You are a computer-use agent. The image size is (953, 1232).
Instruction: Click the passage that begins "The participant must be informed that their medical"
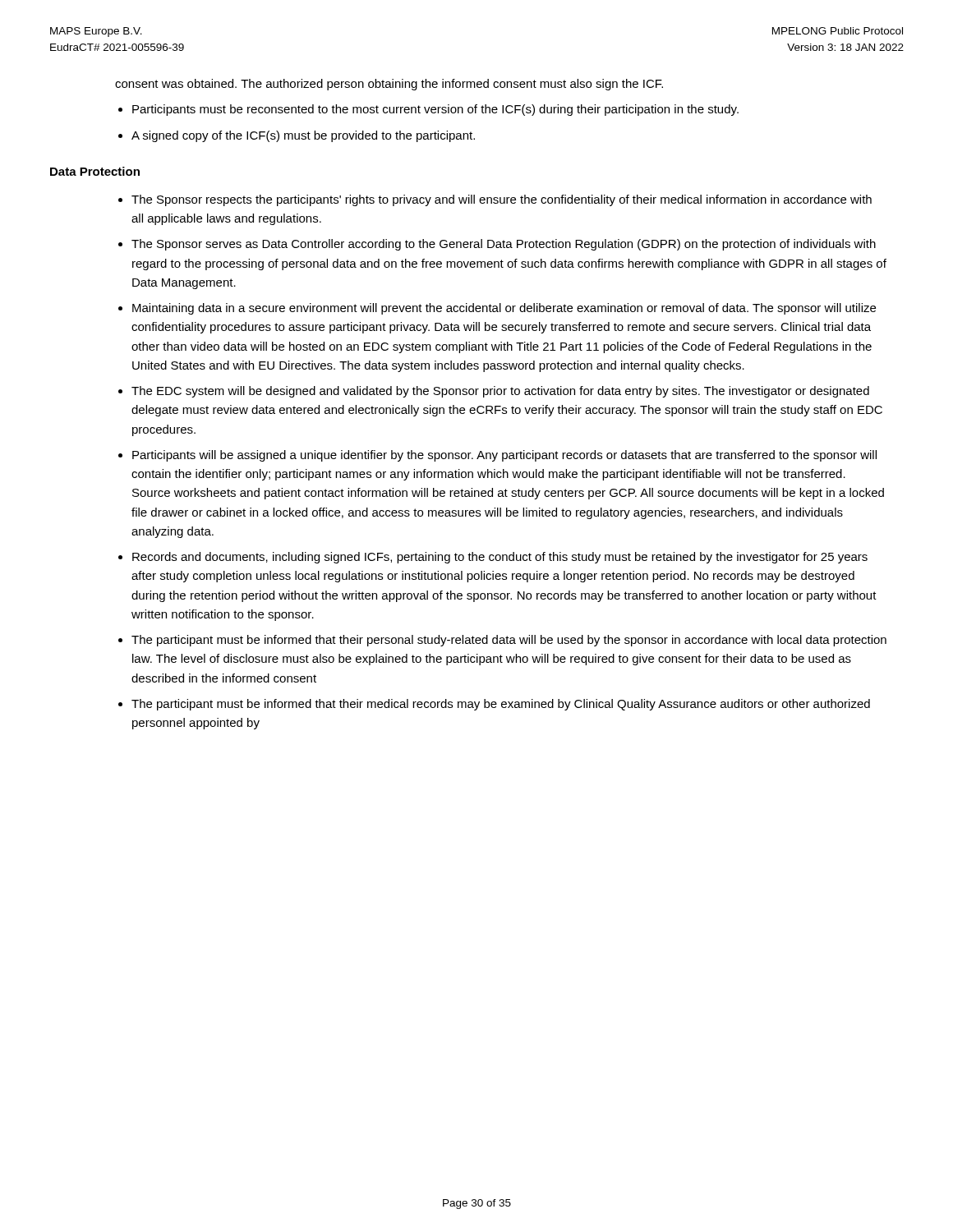point(501,713)
